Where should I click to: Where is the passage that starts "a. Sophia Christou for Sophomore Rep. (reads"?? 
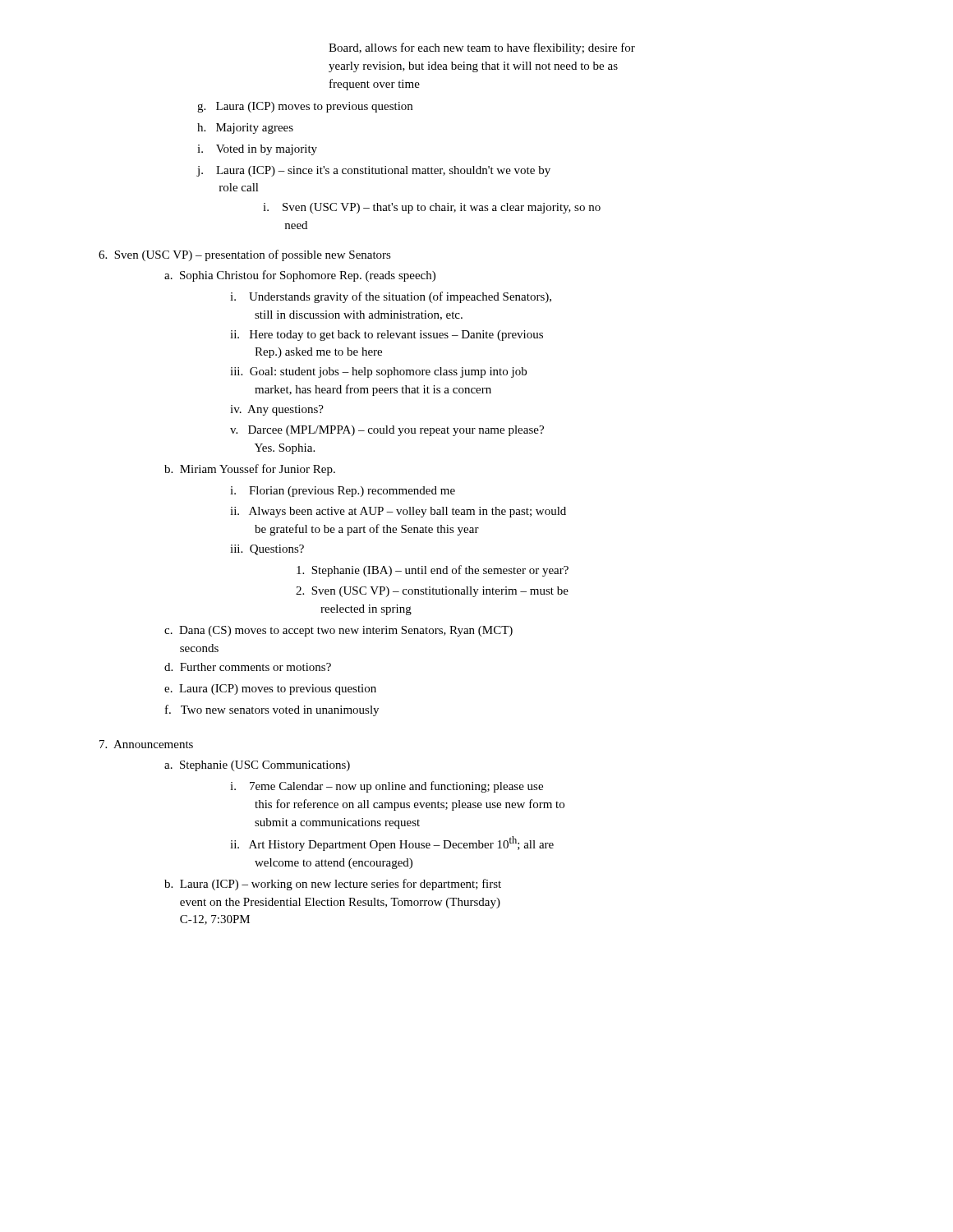pyautogui.click(x=300, y=275)
